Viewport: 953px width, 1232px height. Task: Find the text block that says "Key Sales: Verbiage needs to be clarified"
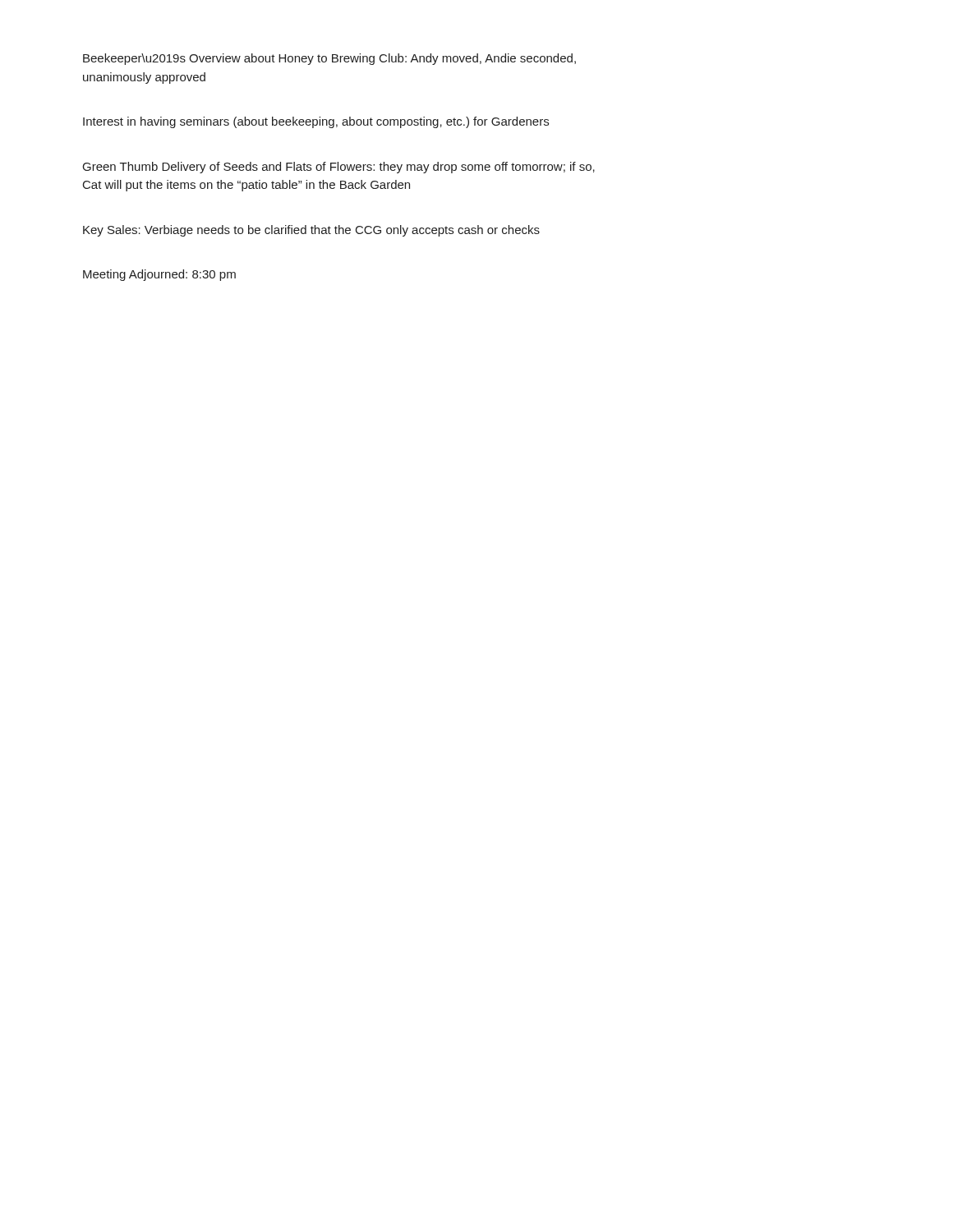pos(311,229)
